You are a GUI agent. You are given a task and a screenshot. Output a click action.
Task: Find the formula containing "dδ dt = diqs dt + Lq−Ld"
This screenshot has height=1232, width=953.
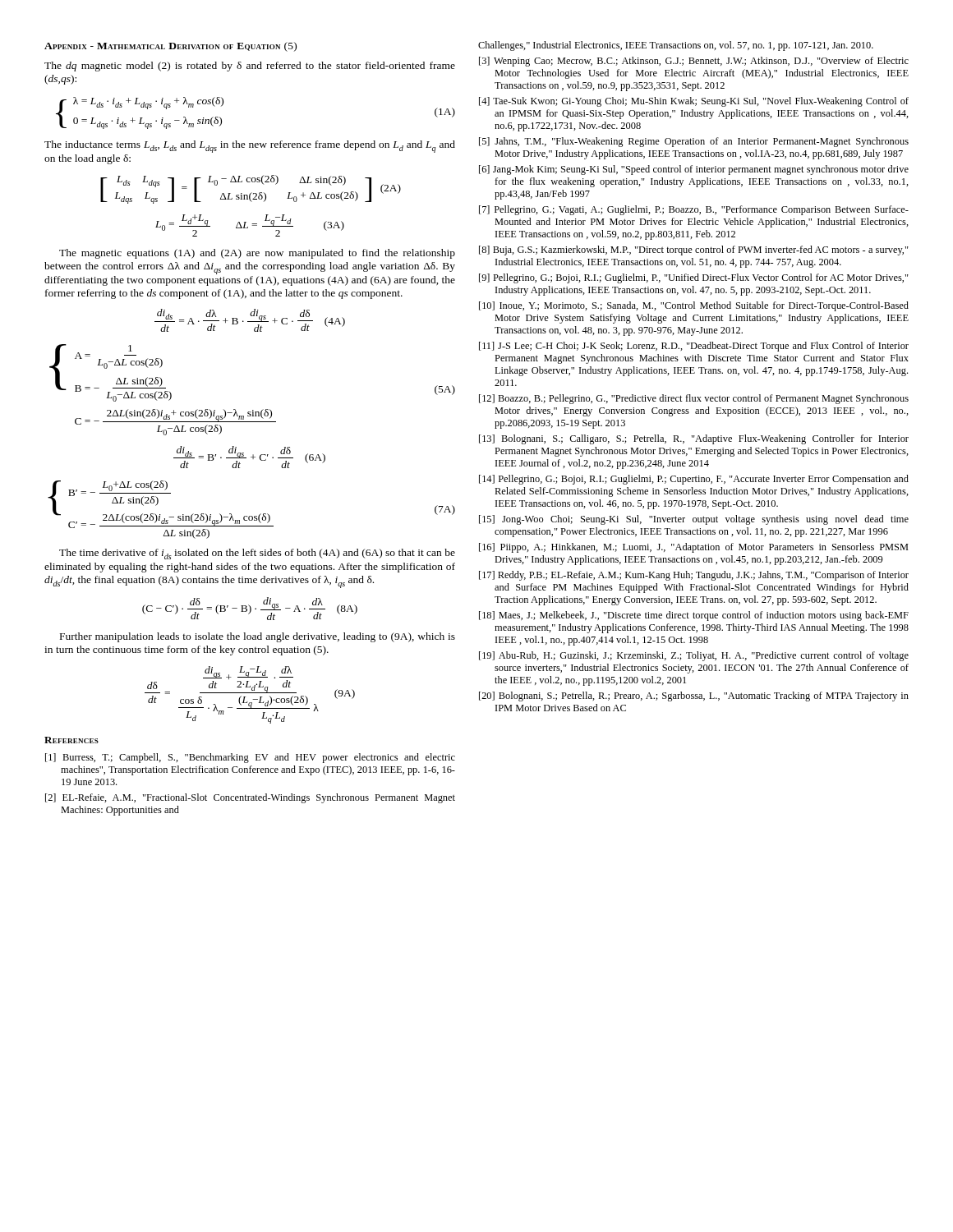tap(250, 693)
